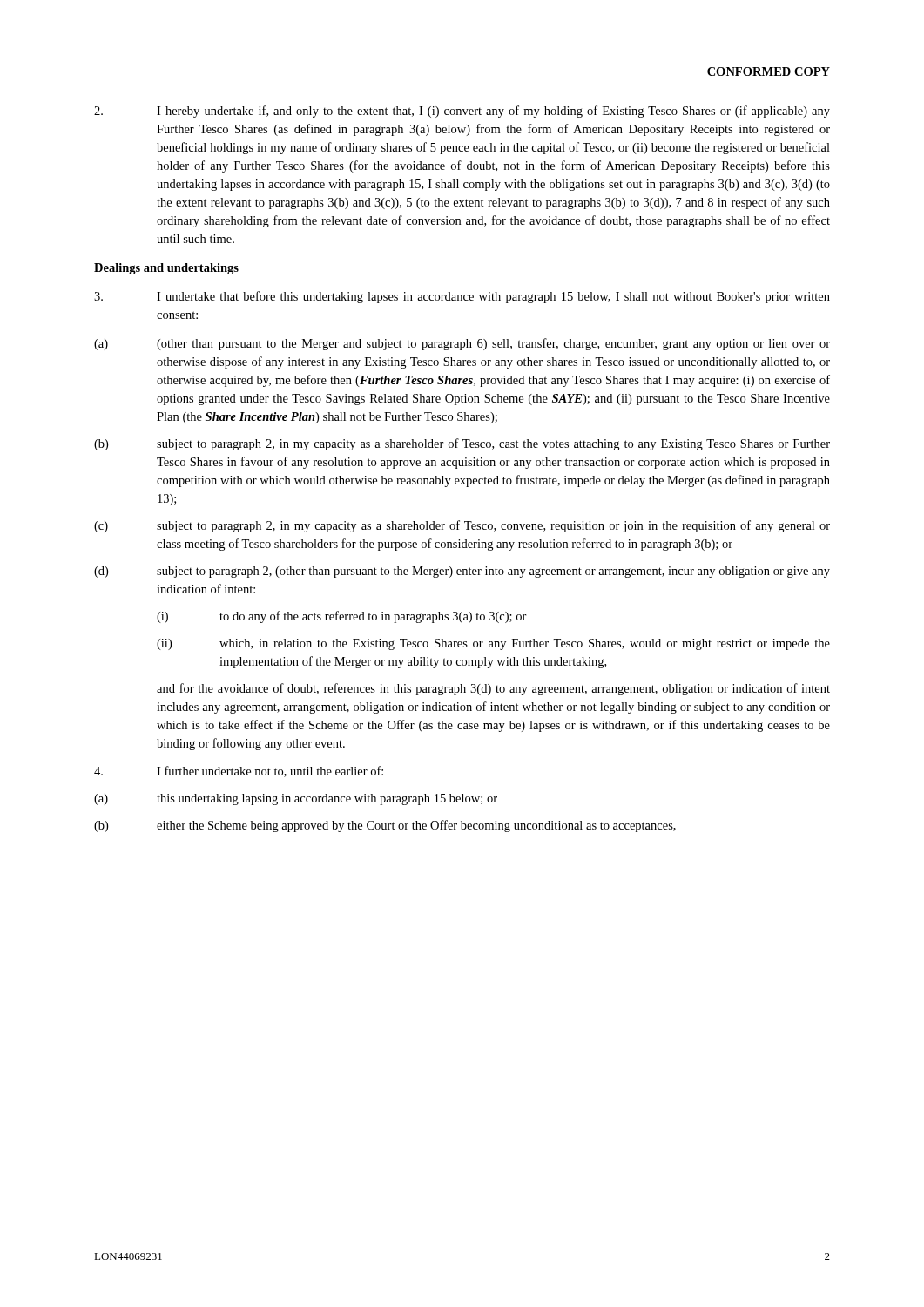Screen dimensions: 1307x924
Task: Select the list item that says "(a) this undertaking lapsing"
Action: tap(462, 798)
